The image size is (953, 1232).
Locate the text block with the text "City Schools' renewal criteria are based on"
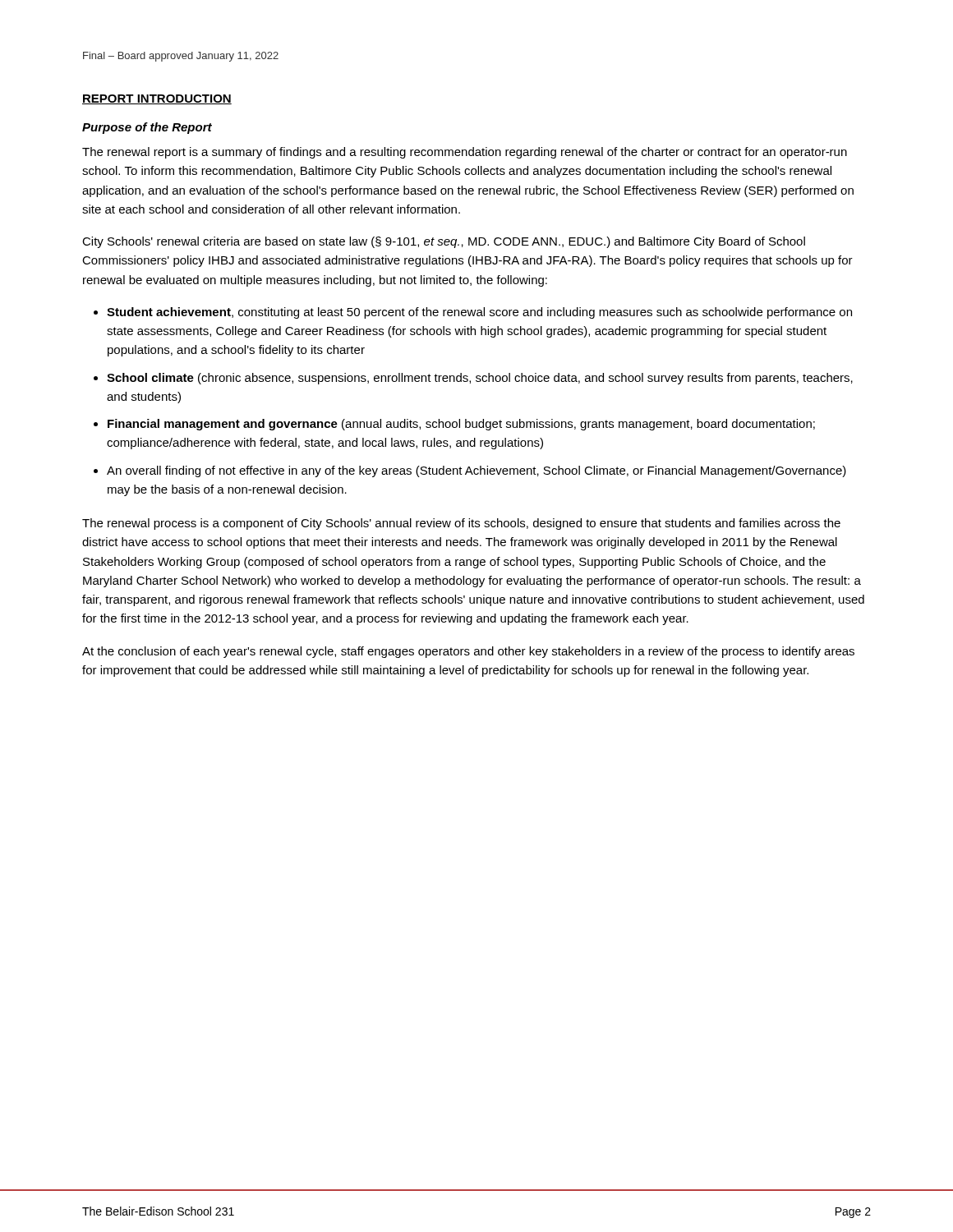tap(467, 260)
